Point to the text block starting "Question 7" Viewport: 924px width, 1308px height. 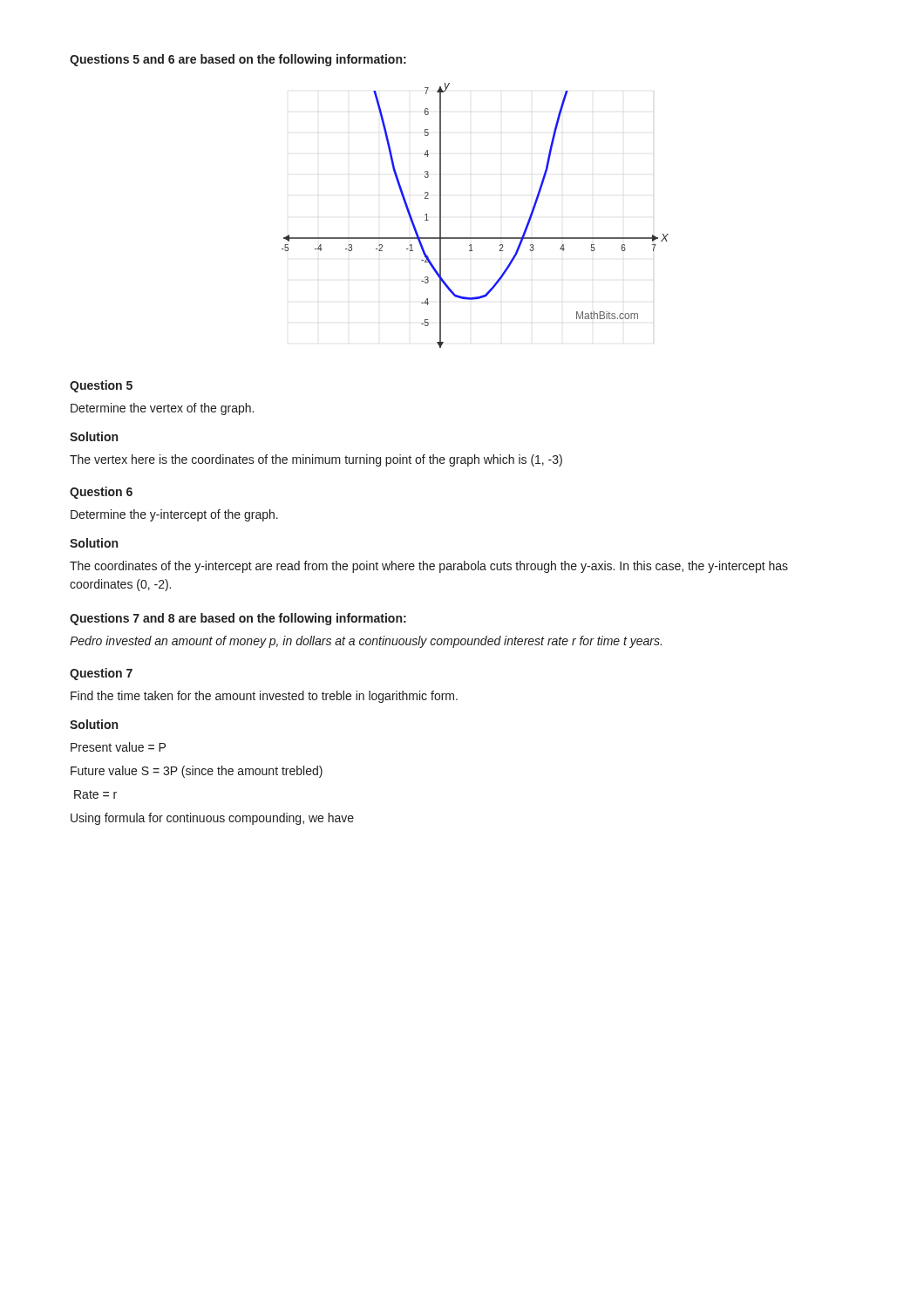point(101,673)
